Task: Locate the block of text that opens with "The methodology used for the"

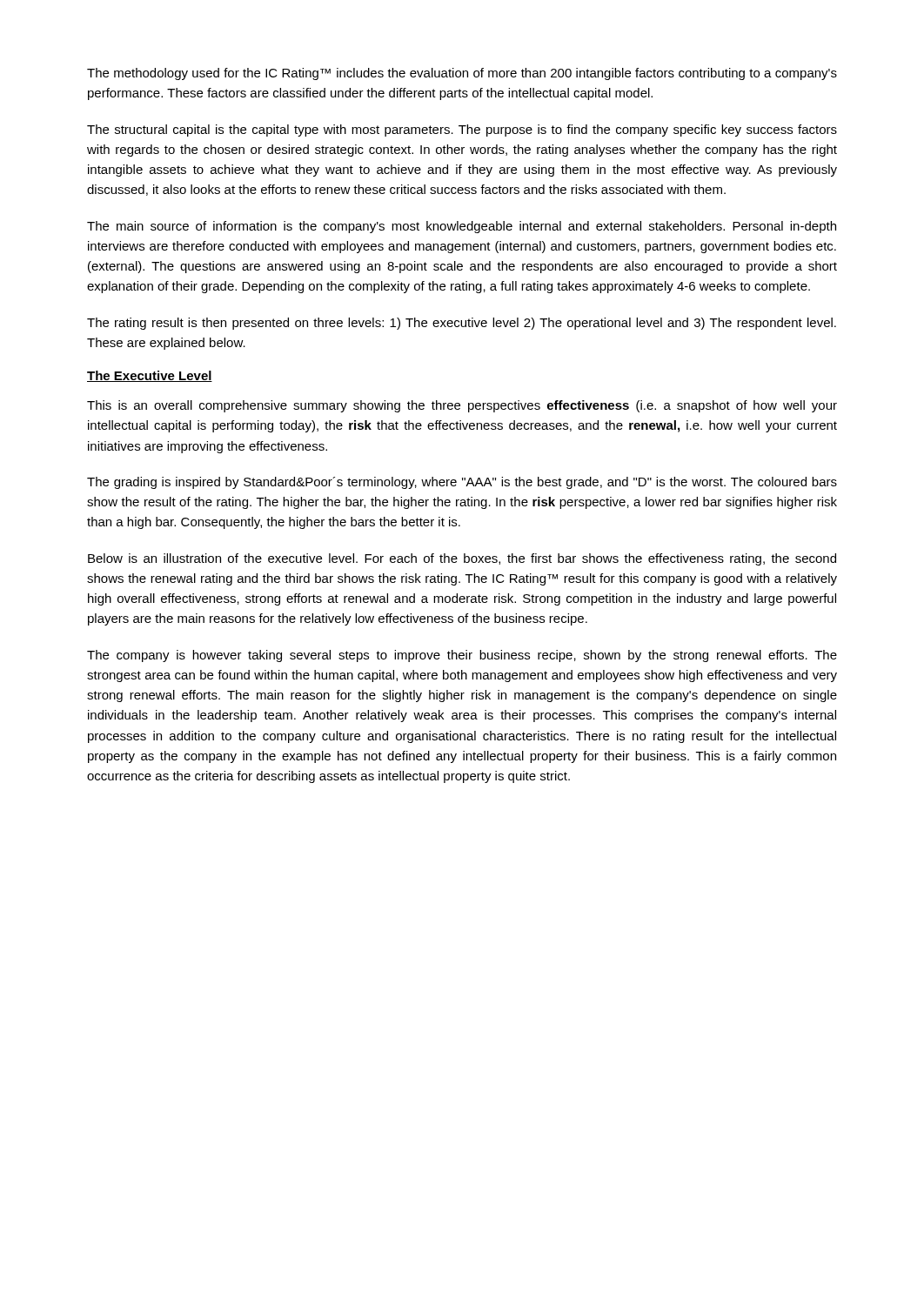Action: click(x=462, y=83)
